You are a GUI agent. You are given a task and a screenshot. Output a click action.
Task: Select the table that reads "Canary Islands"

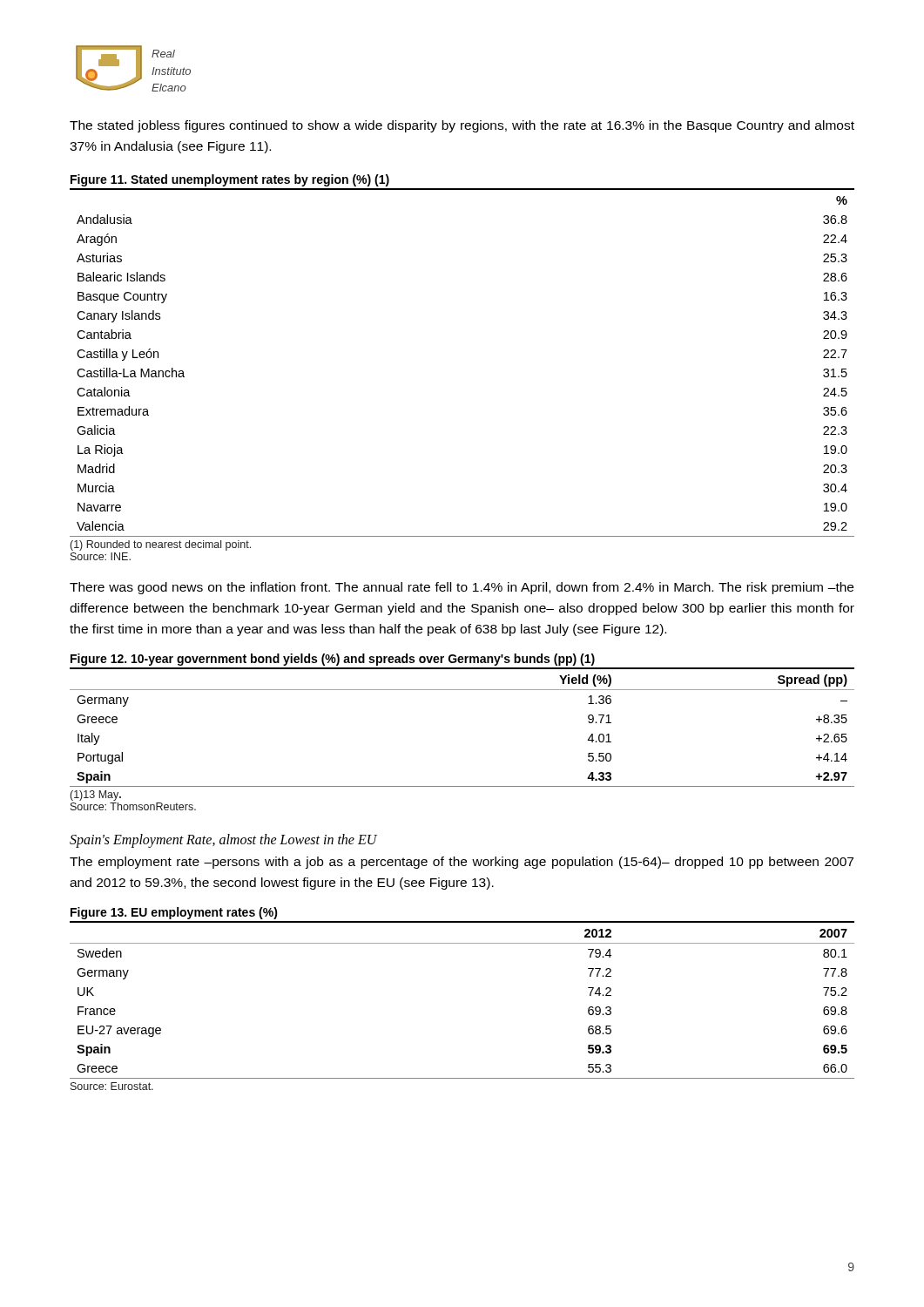462,362
